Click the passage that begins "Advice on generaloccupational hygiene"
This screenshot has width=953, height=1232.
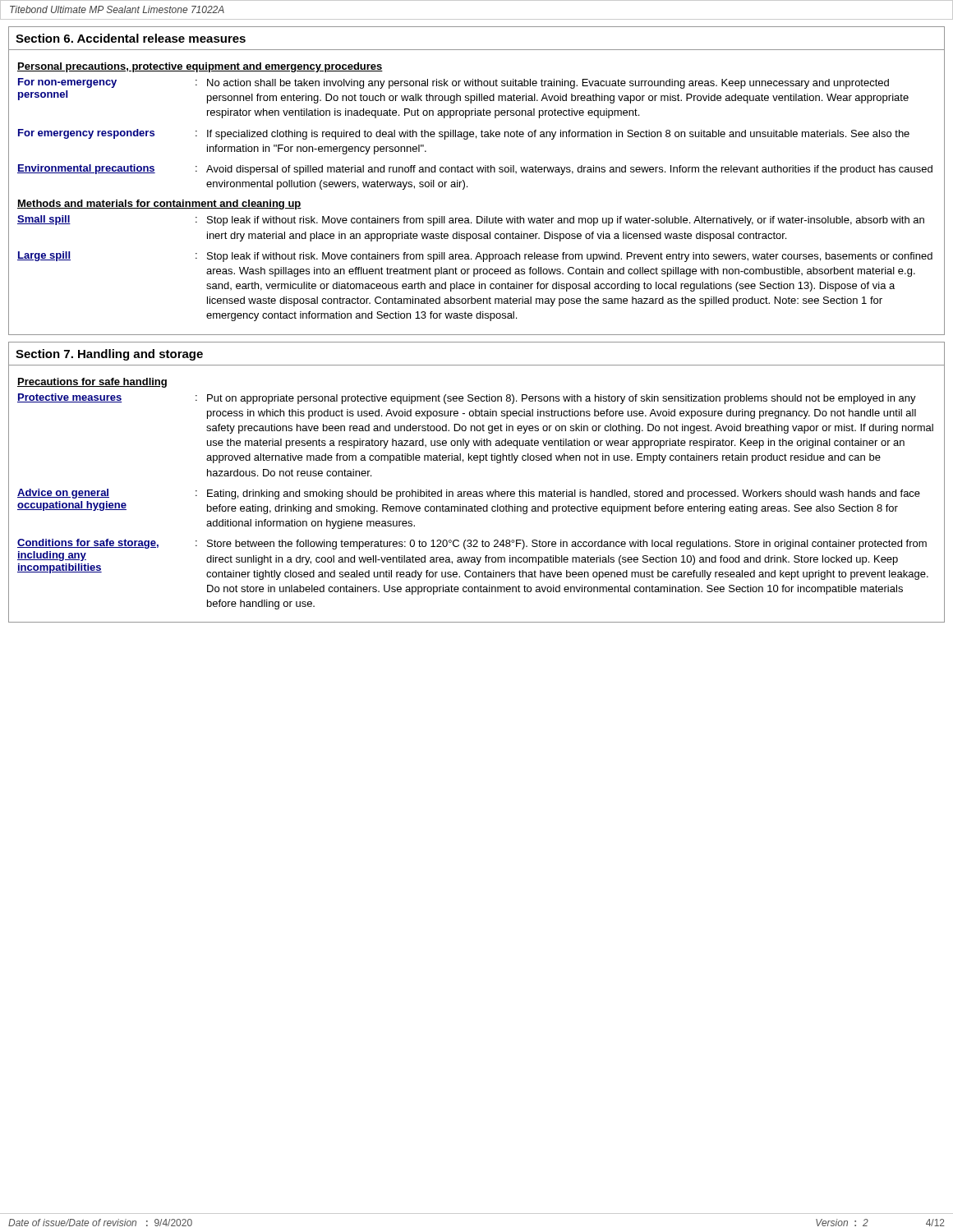point(476,508)
